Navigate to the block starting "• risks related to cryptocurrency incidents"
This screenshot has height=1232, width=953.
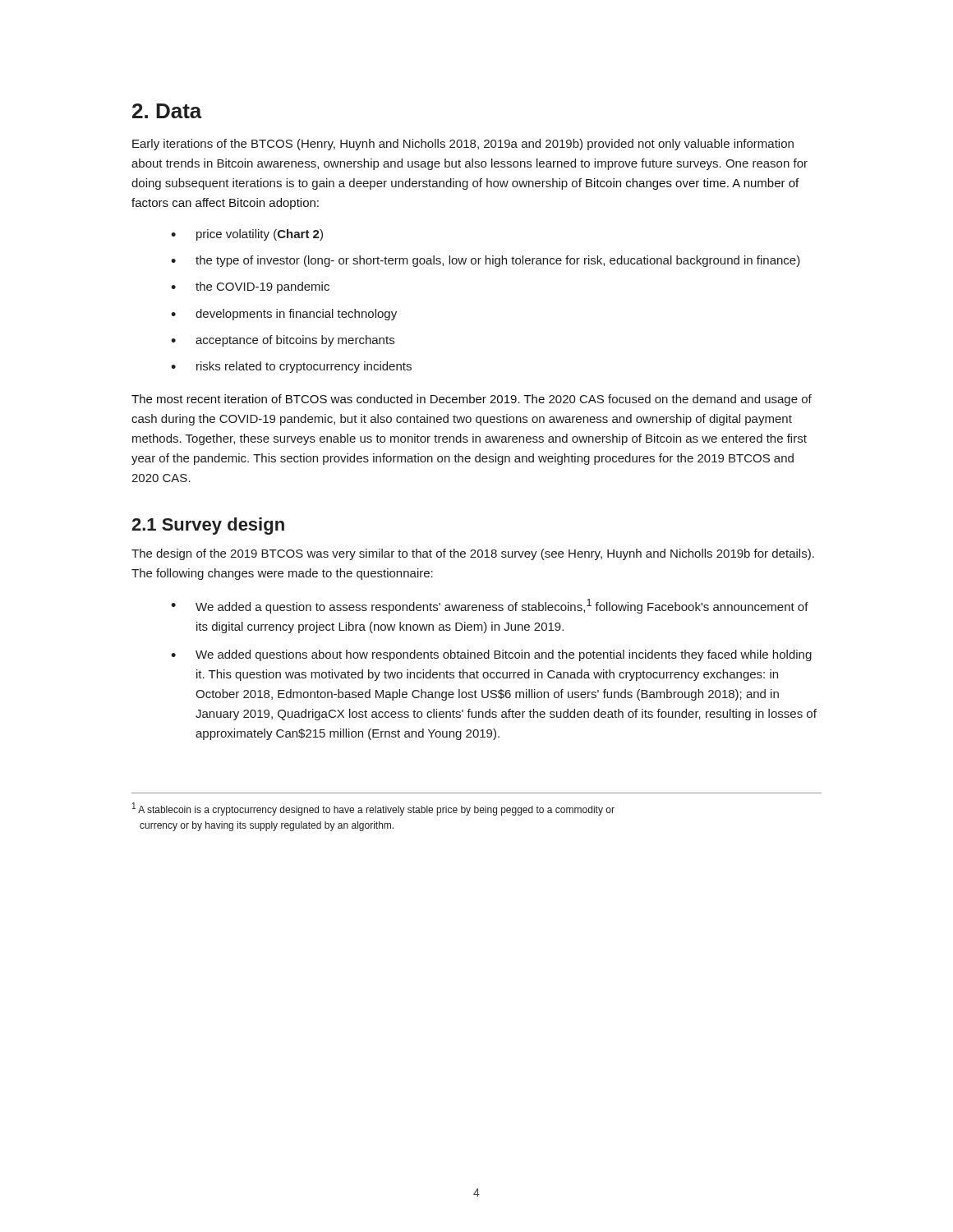click(291, 367)
